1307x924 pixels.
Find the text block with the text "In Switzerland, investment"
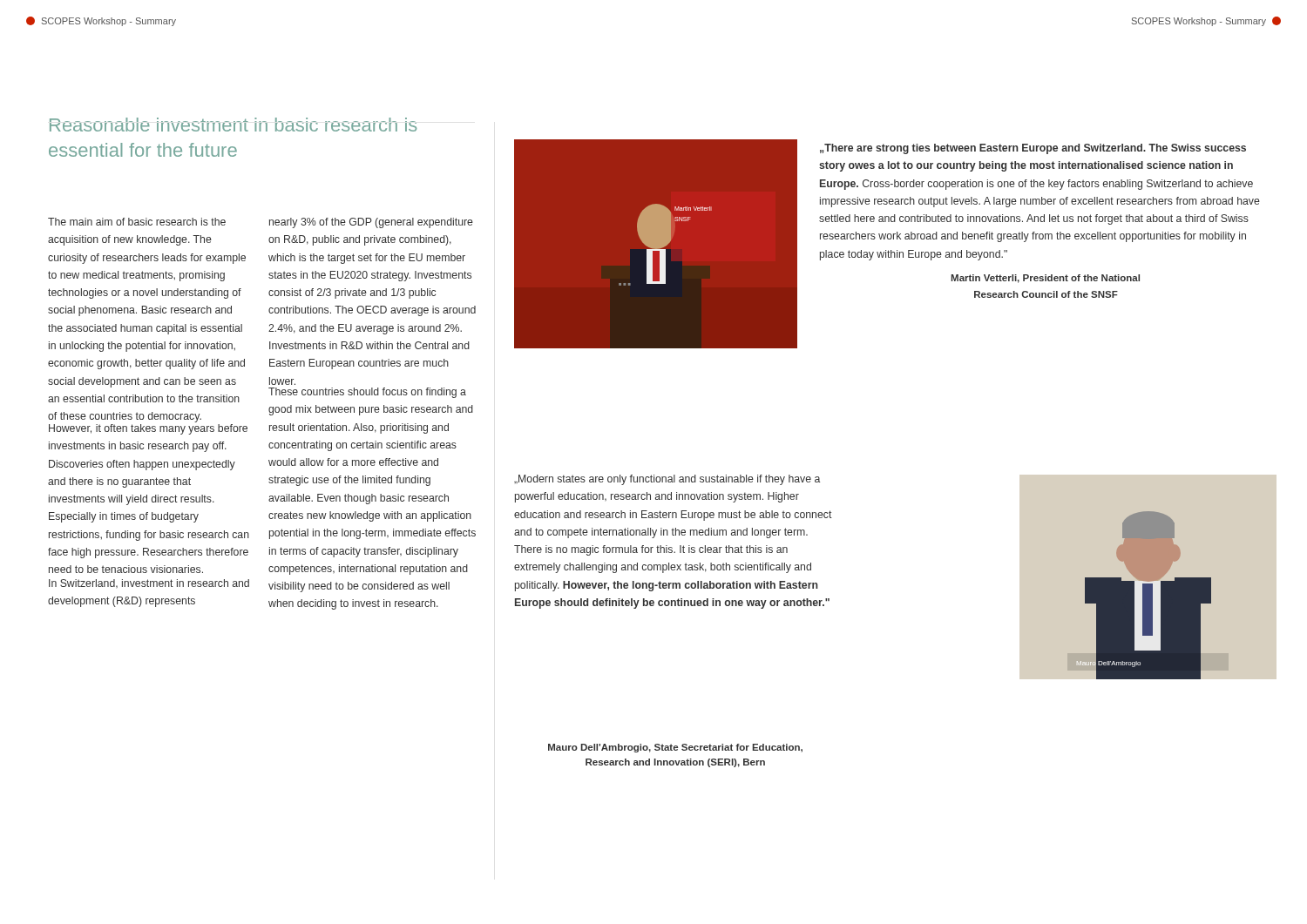tap(149, 592)
